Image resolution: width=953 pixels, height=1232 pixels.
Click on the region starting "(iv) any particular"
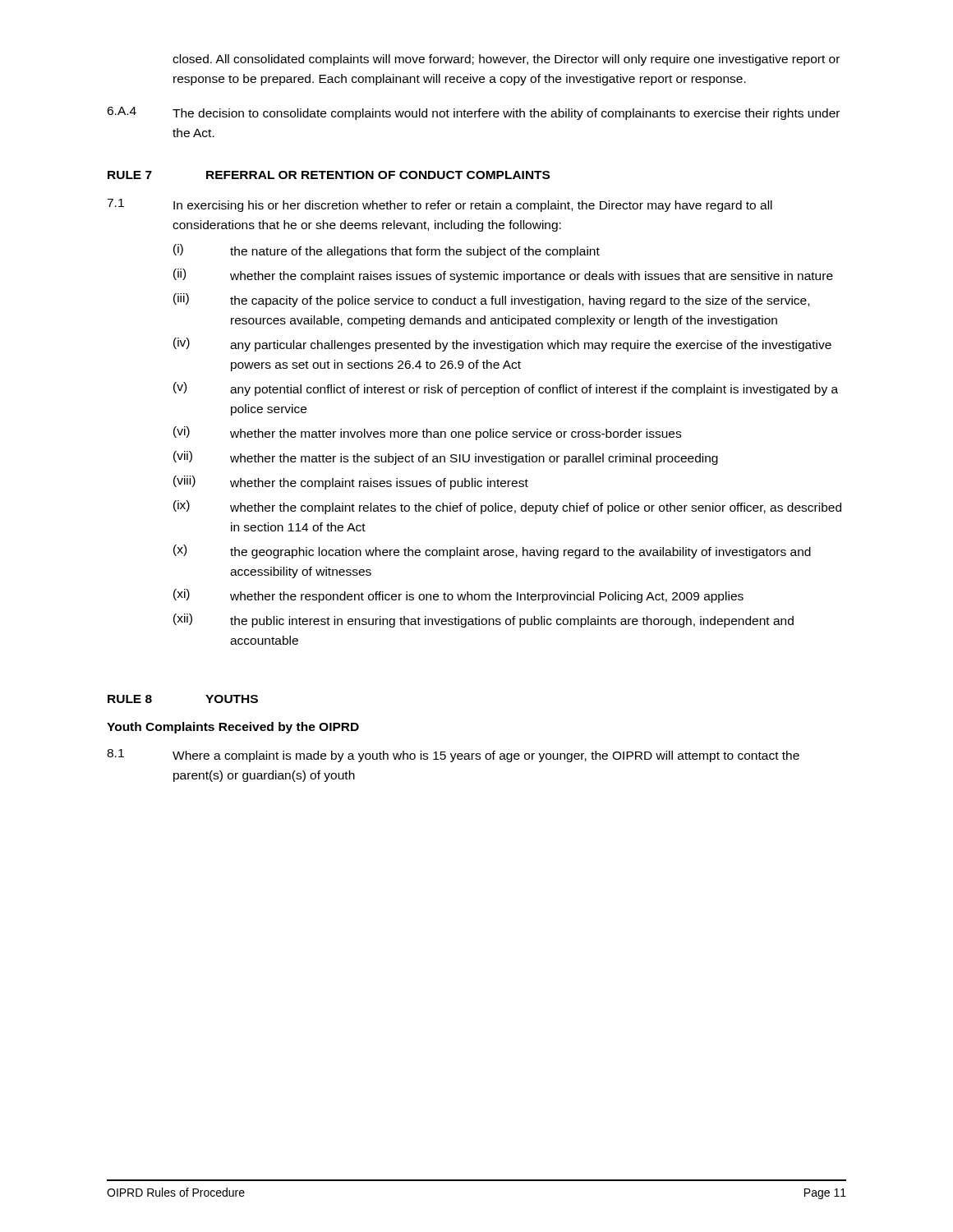coord(509,355)
